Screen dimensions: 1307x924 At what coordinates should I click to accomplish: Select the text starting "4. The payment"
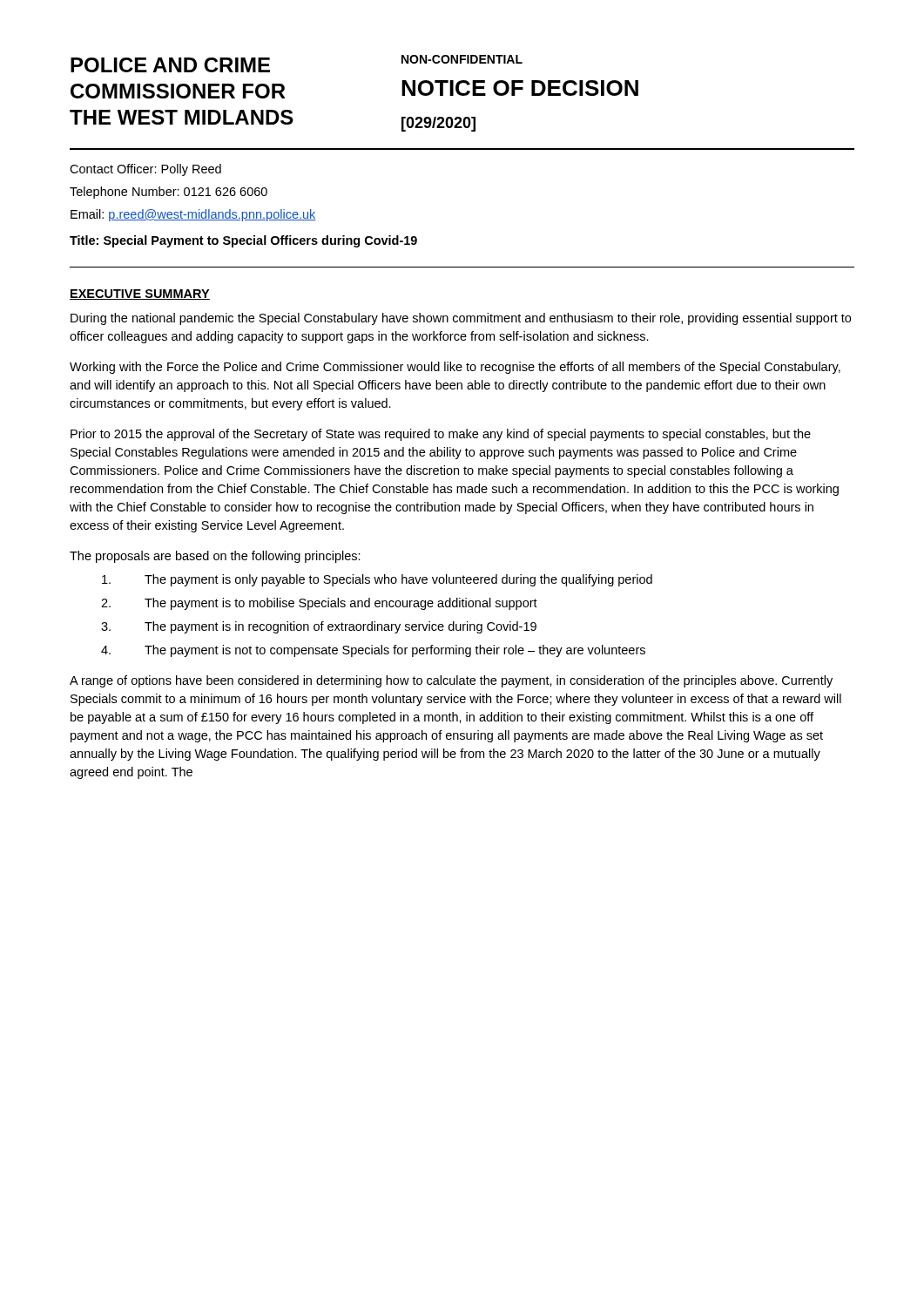click(x=462, y=651)
